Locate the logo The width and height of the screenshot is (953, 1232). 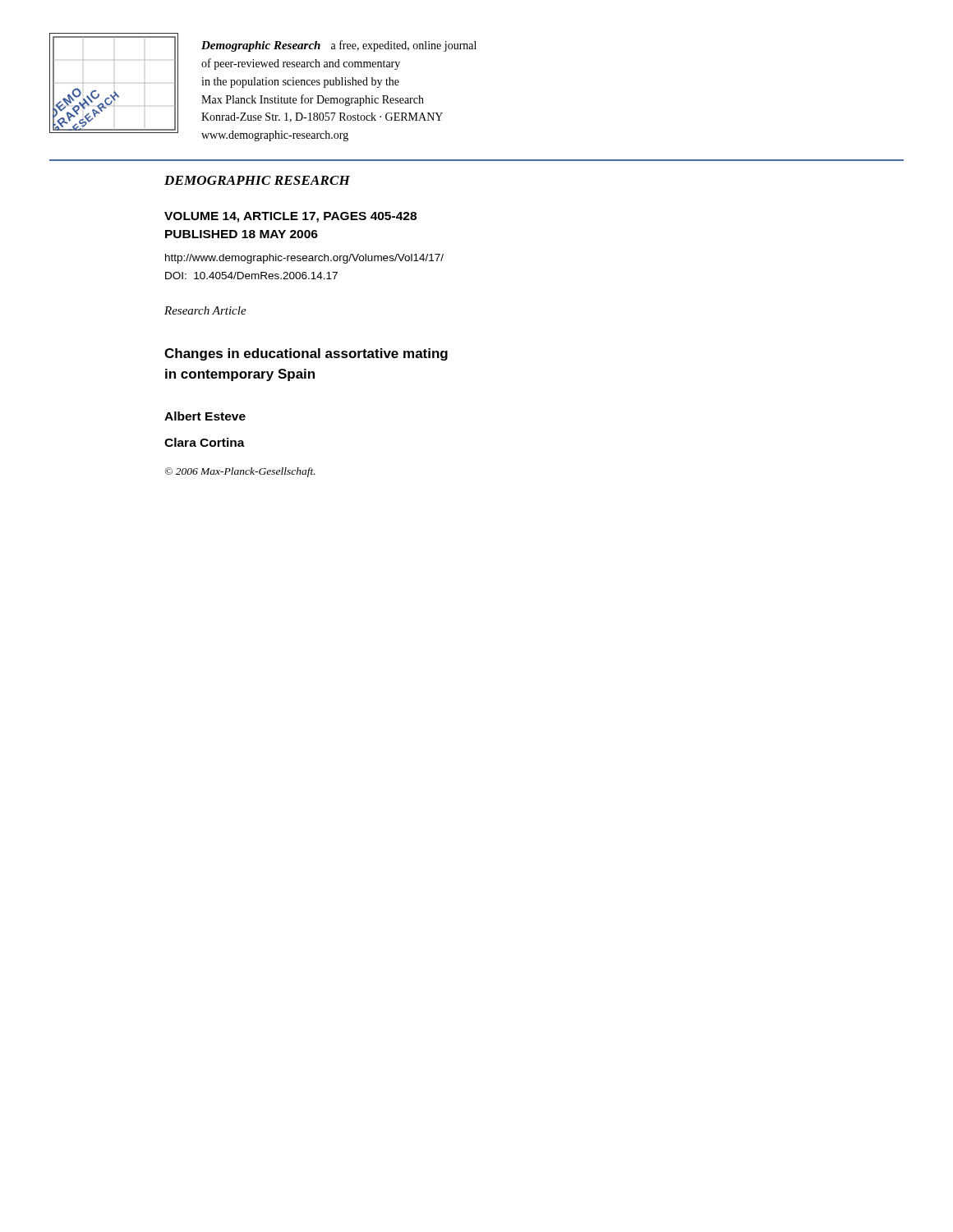point(114,83)
